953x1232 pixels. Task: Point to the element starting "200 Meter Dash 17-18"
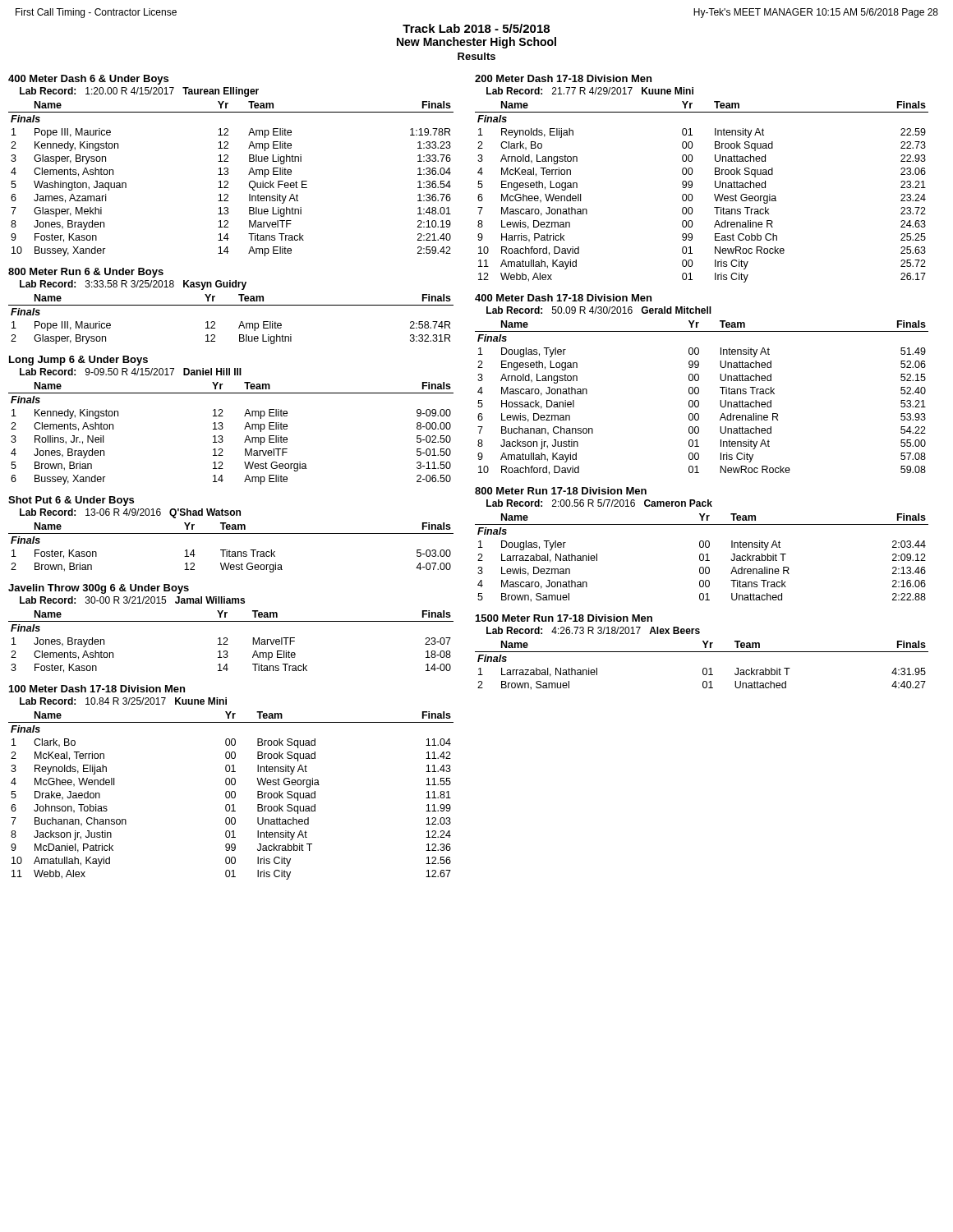tap(564, 78)
